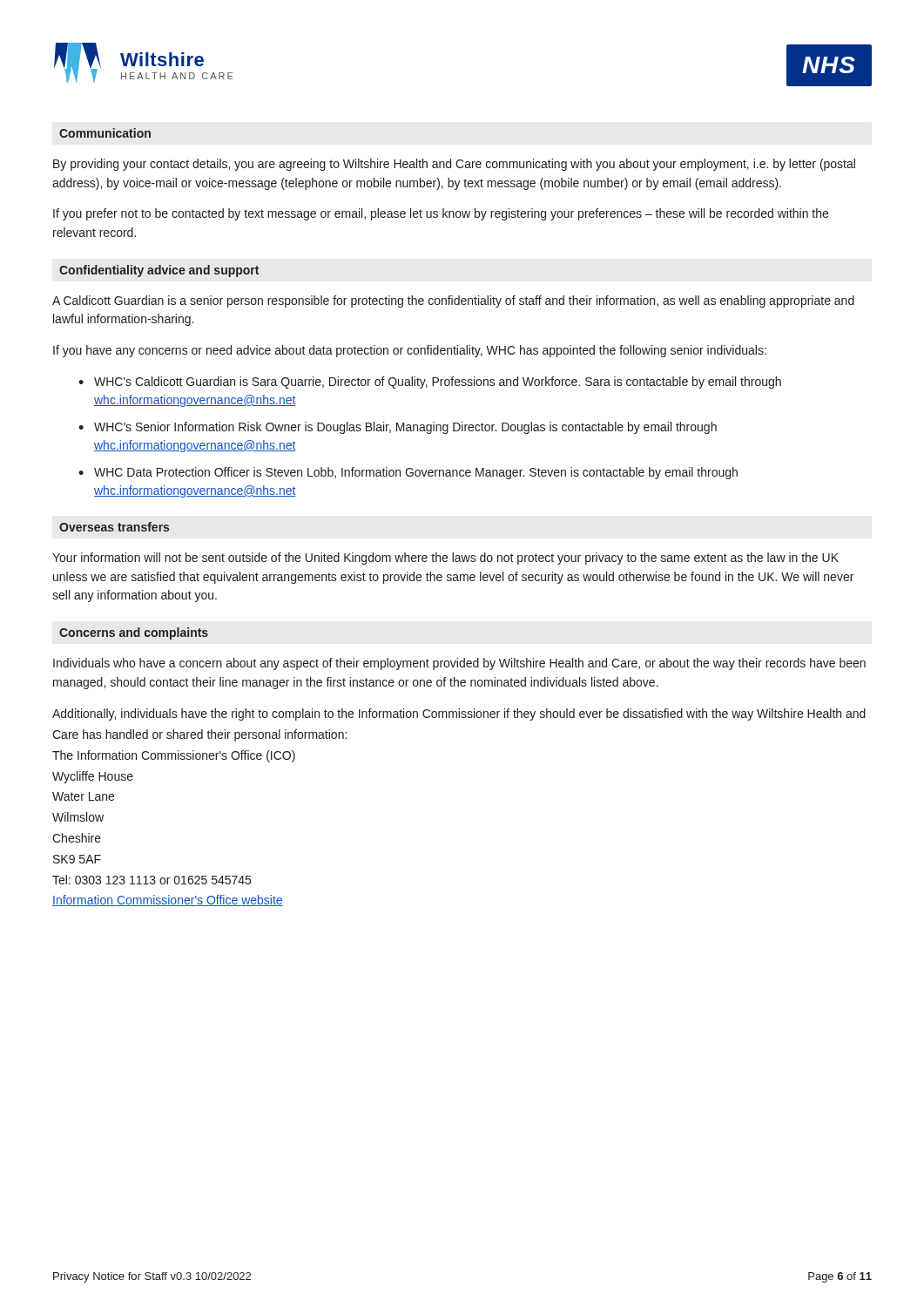Locate the list item that says "• WHC's Caldicott"
The height and width of the screenshot is (1307, 924).
(x=475, y=391)
